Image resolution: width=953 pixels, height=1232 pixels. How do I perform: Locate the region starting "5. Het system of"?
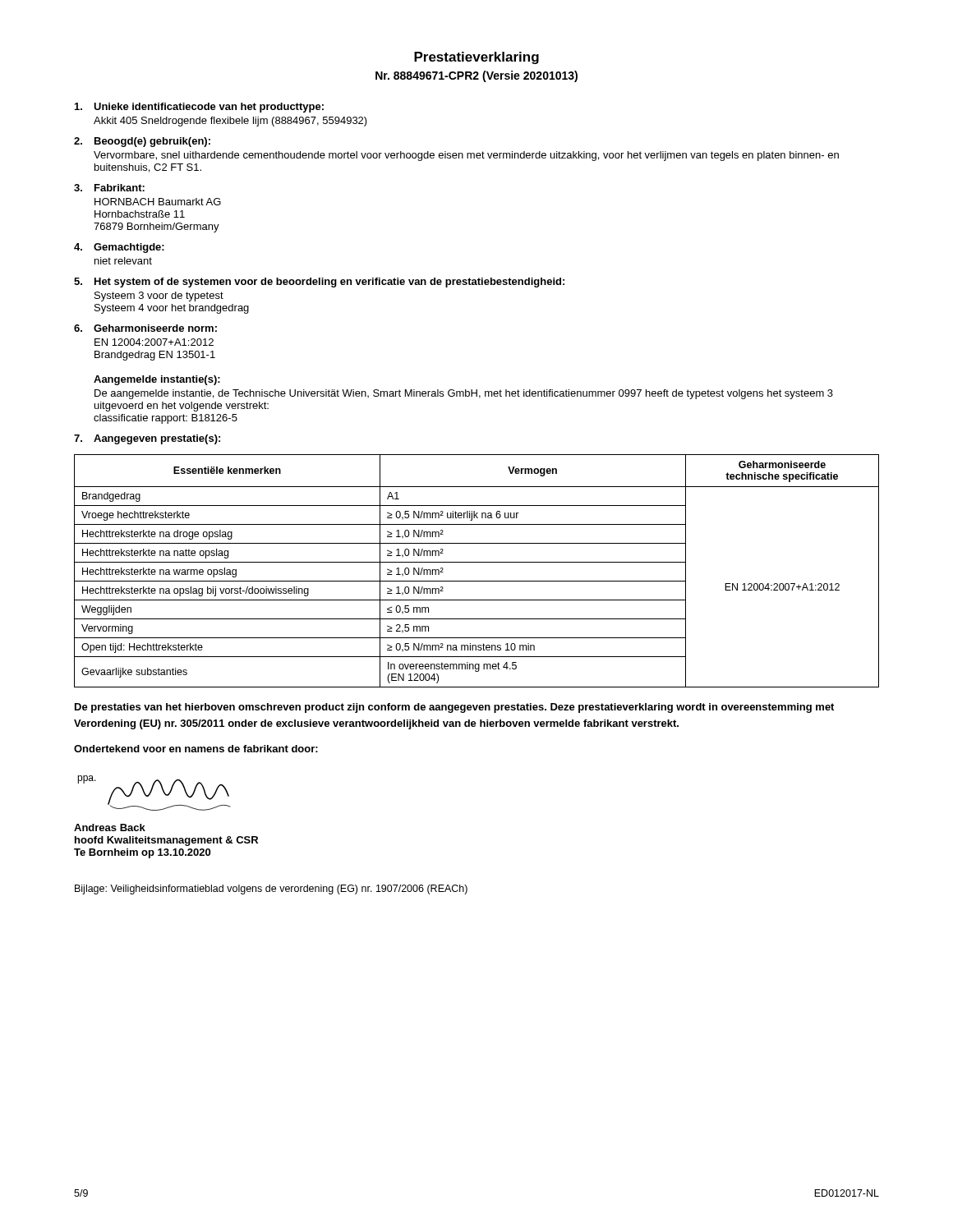pyautogui.click(x=476, y=294)
